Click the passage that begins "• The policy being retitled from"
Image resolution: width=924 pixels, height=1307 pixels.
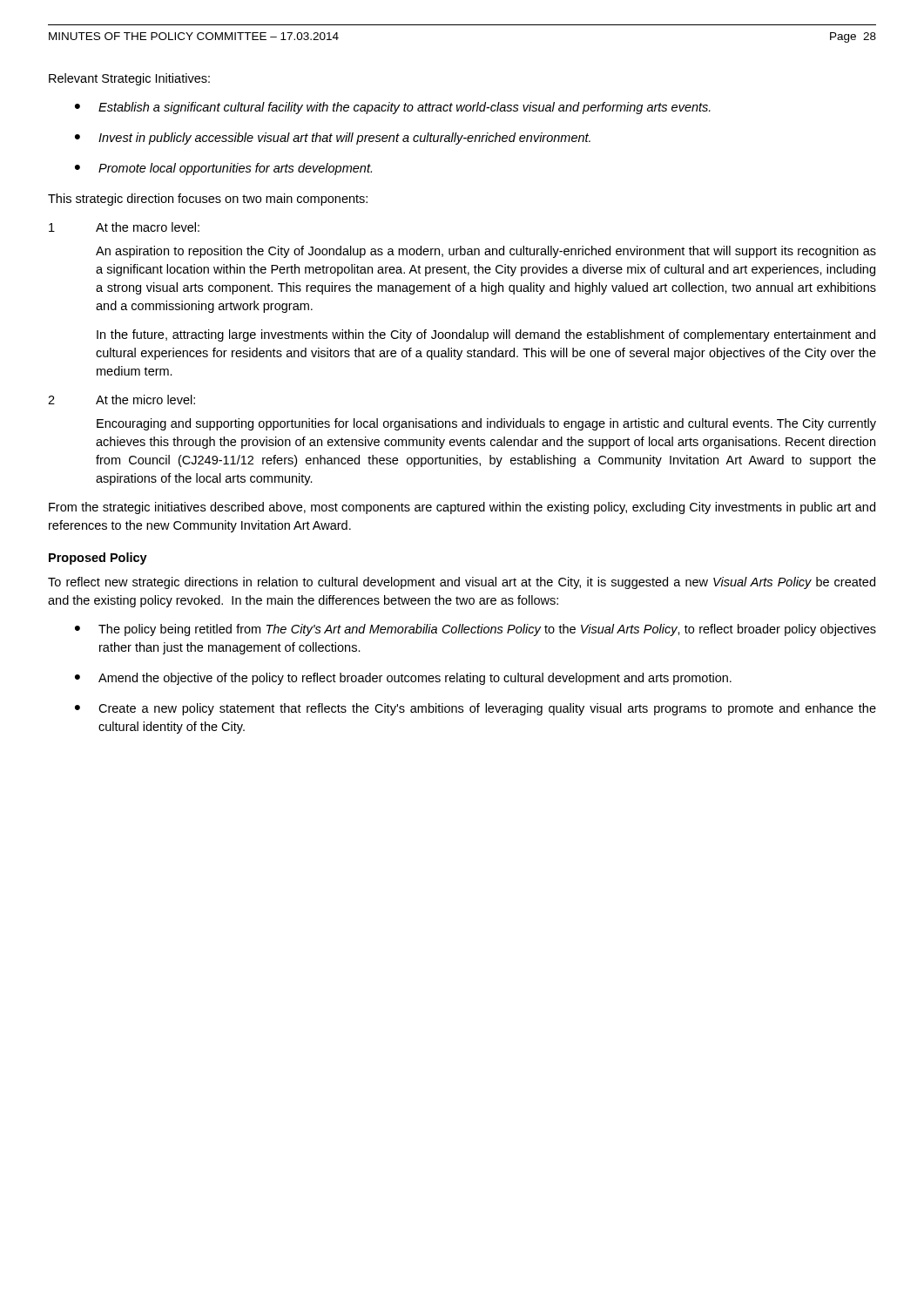click(x=475, y=639)
